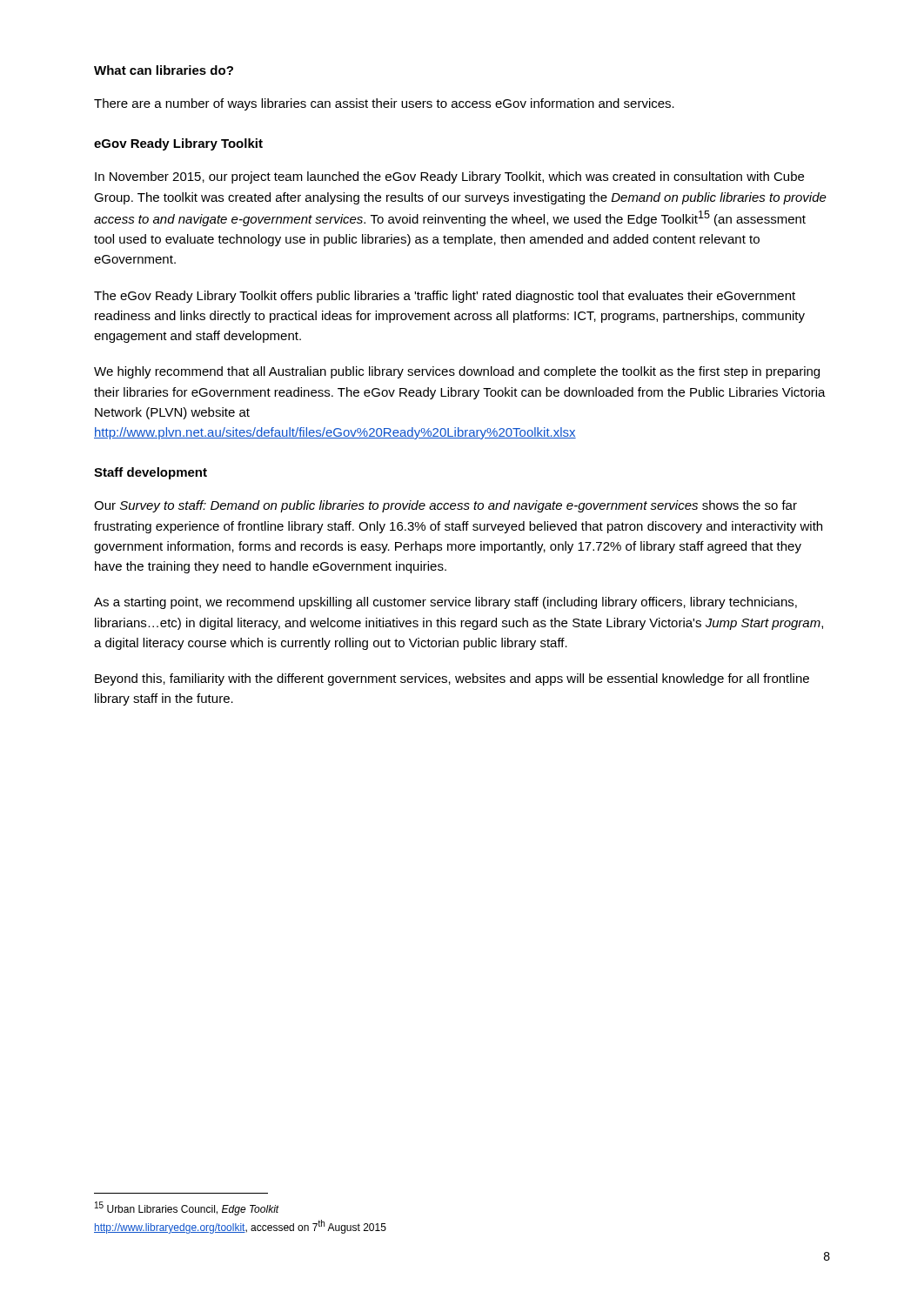The width and height of the screenshot is (924, 1305).
Task: Click the section header that begins "What can libraries"
Action: (x=164, y=70)
